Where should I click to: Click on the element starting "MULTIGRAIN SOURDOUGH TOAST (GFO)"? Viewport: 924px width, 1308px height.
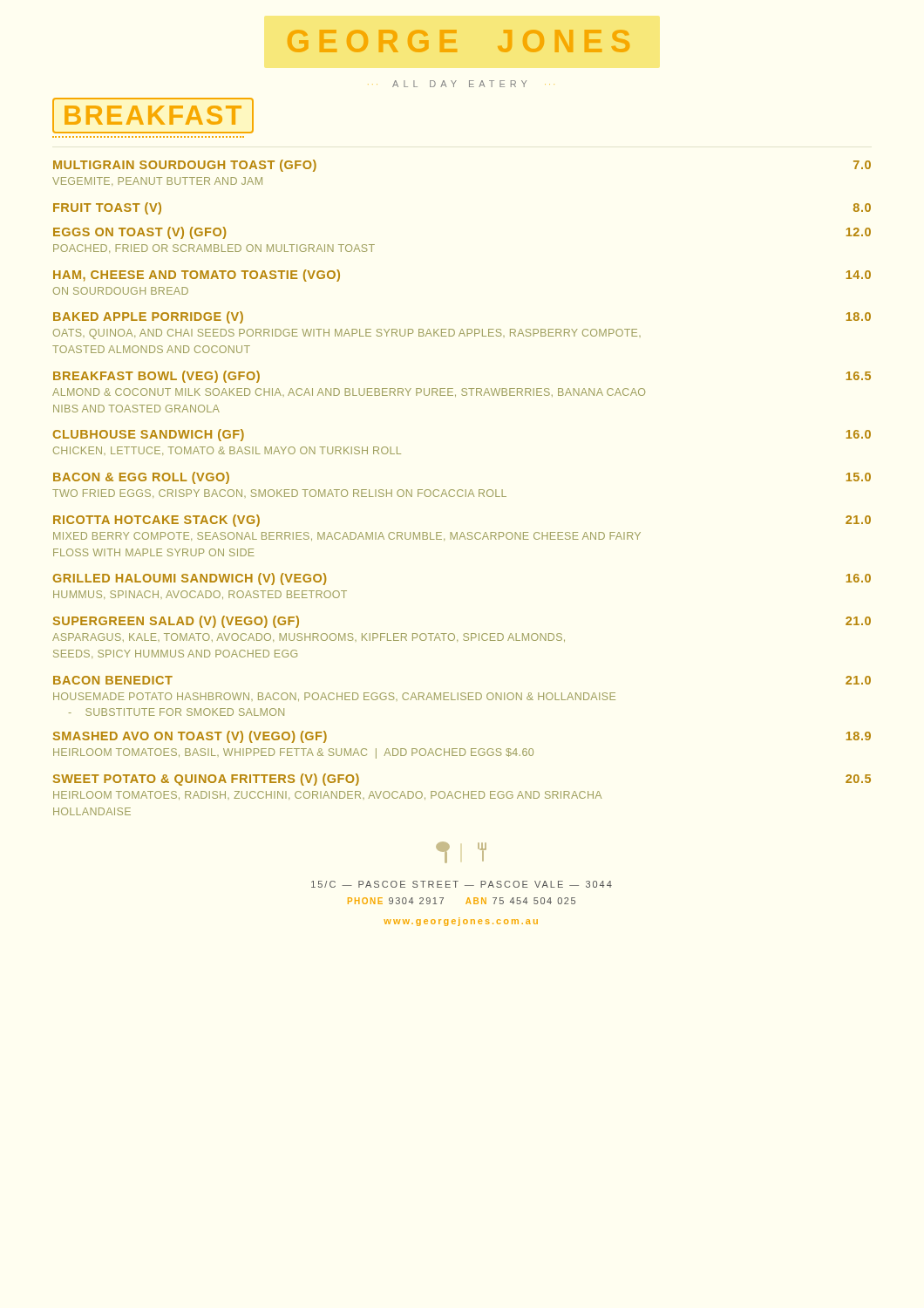(183, 167)
